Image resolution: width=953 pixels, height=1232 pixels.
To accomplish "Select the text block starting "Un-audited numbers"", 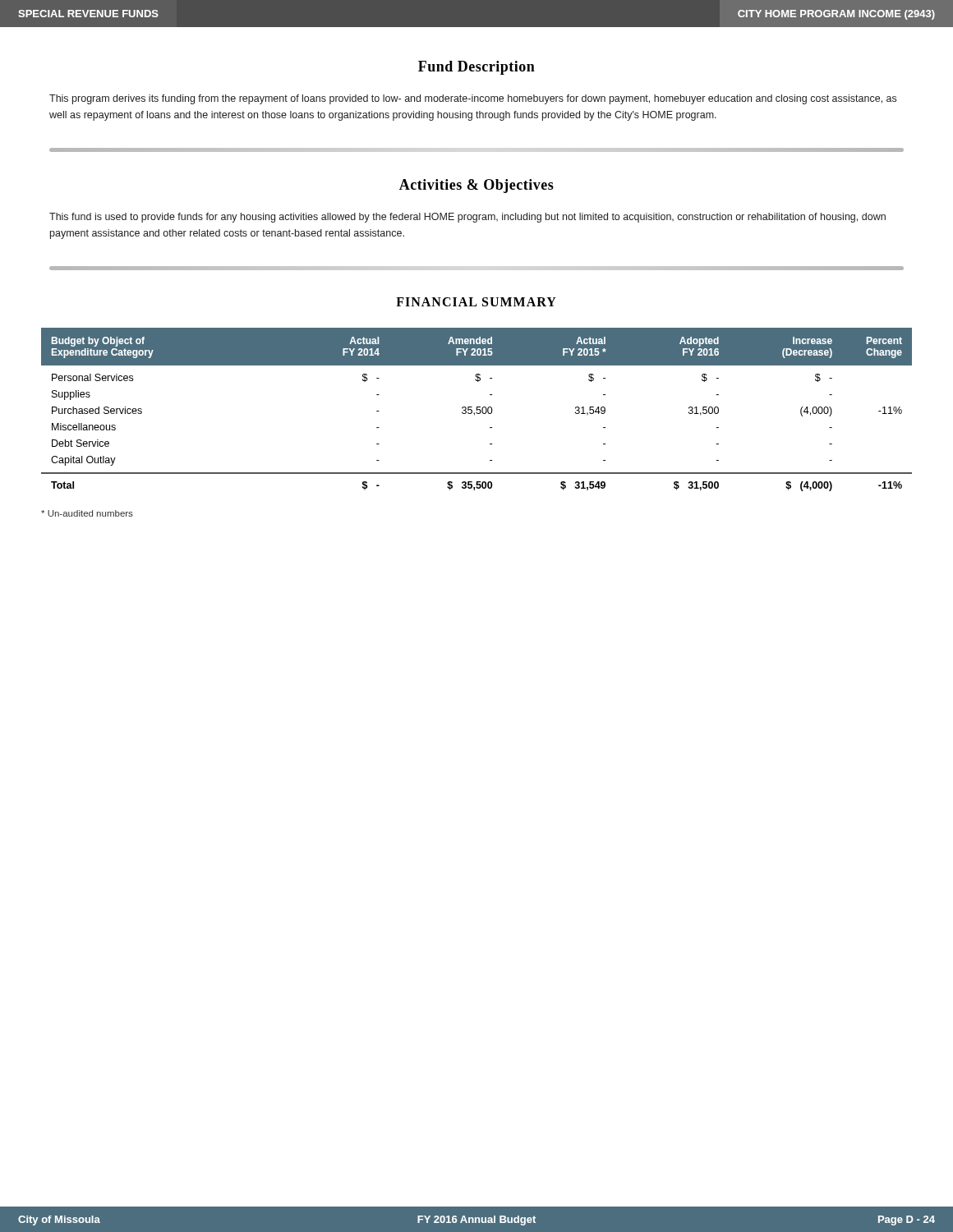I will point(87,513).
